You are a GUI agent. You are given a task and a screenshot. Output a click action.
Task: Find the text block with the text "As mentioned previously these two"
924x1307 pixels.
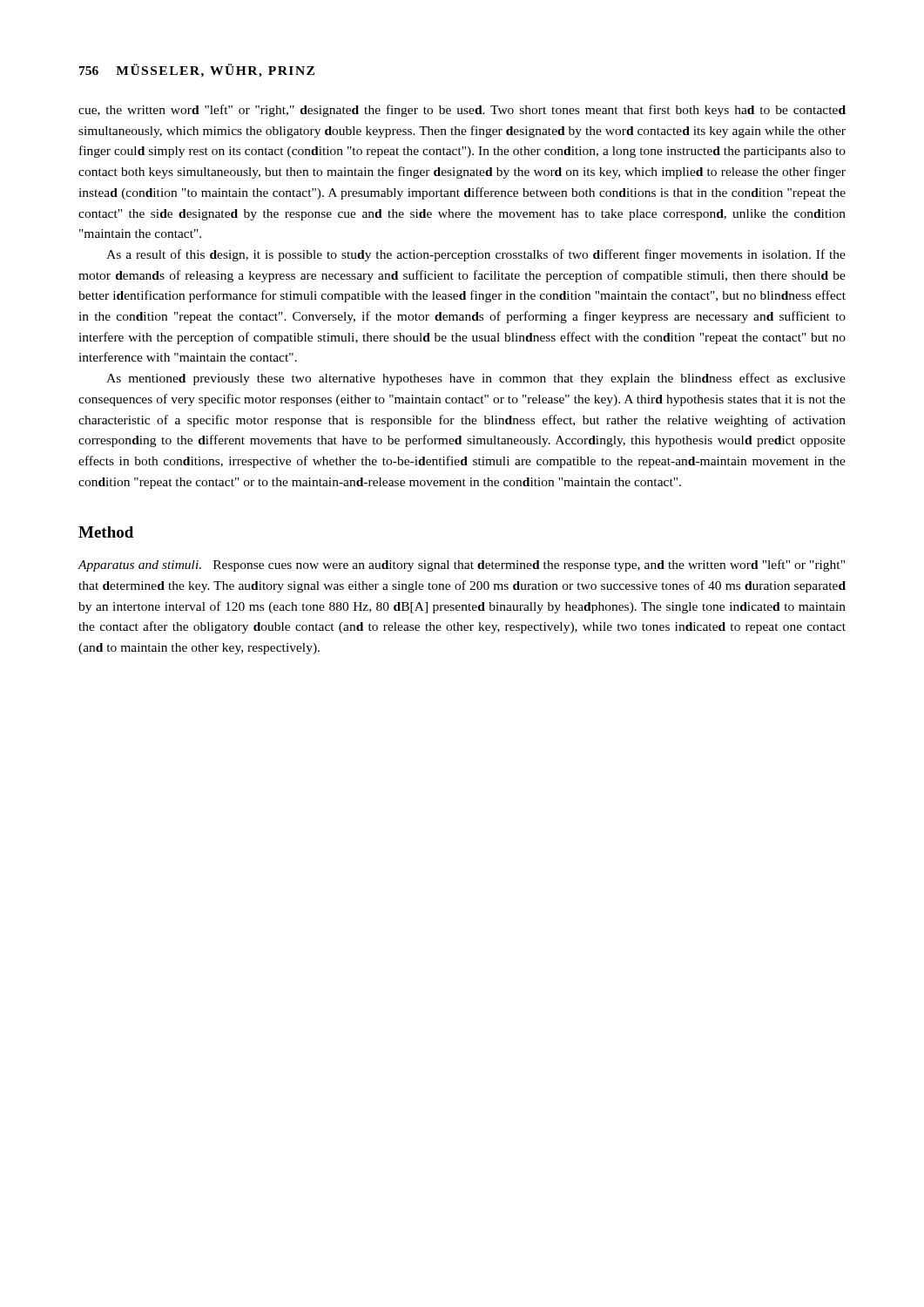click(x=462, y=429)
